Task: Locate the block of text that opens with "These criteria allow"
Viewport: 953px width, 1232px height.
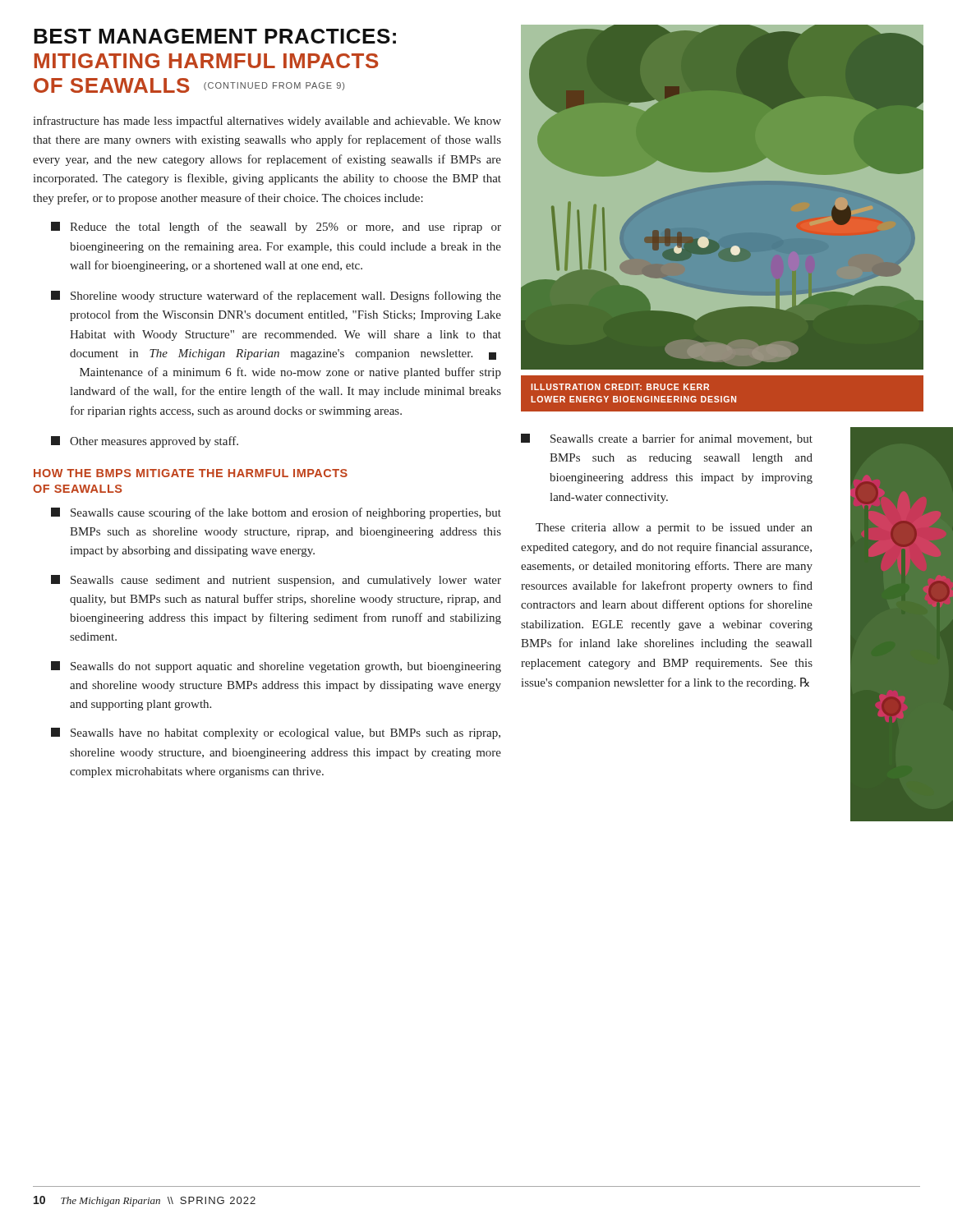Action: (667, 605)
